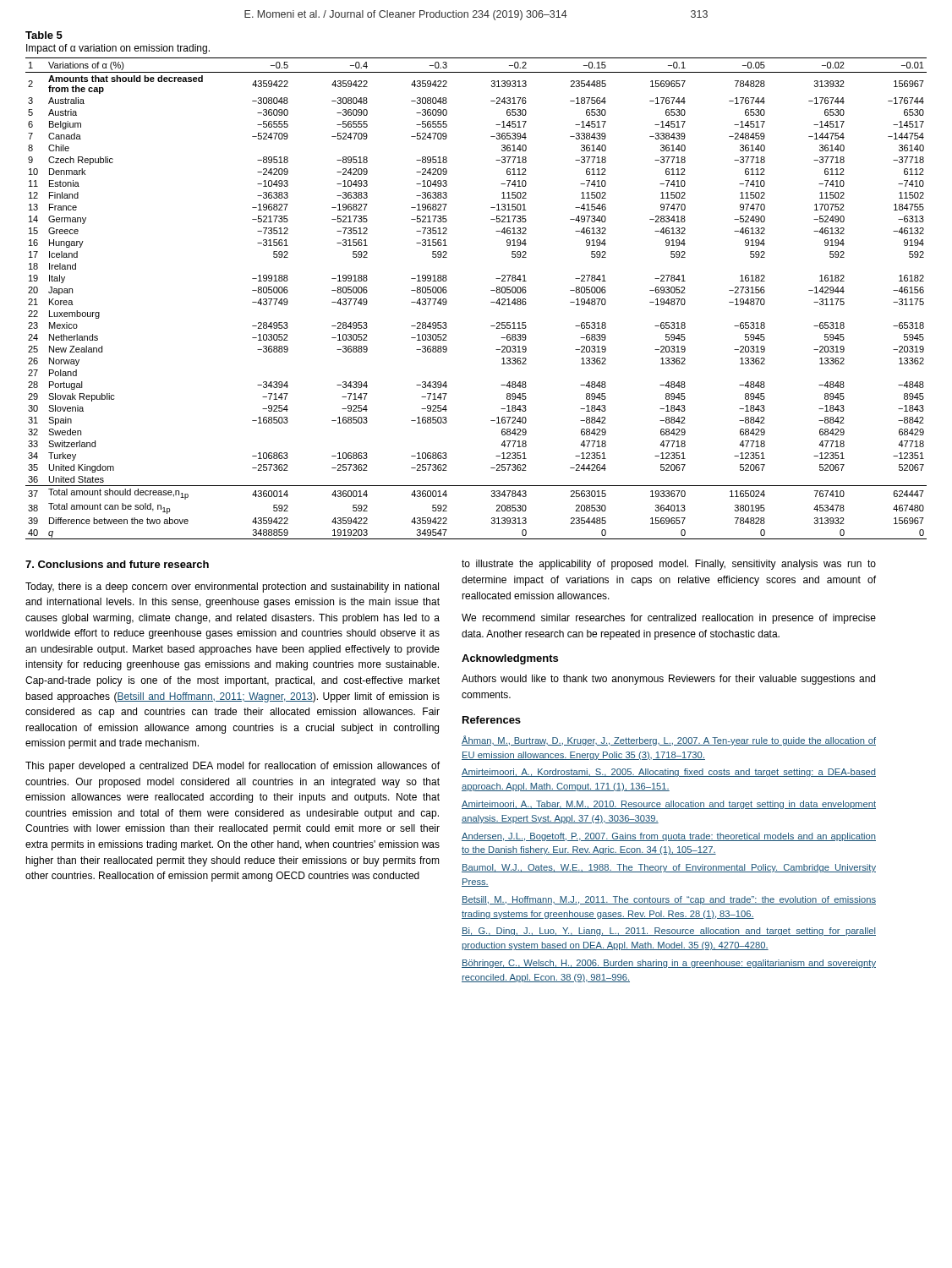The width and height of the screenshot is (952, 1268).
Task: Navigate to the region starting "Andersen, J.L., Bogetoft, P., 2007. Gains"
Action: click(669, 843)
